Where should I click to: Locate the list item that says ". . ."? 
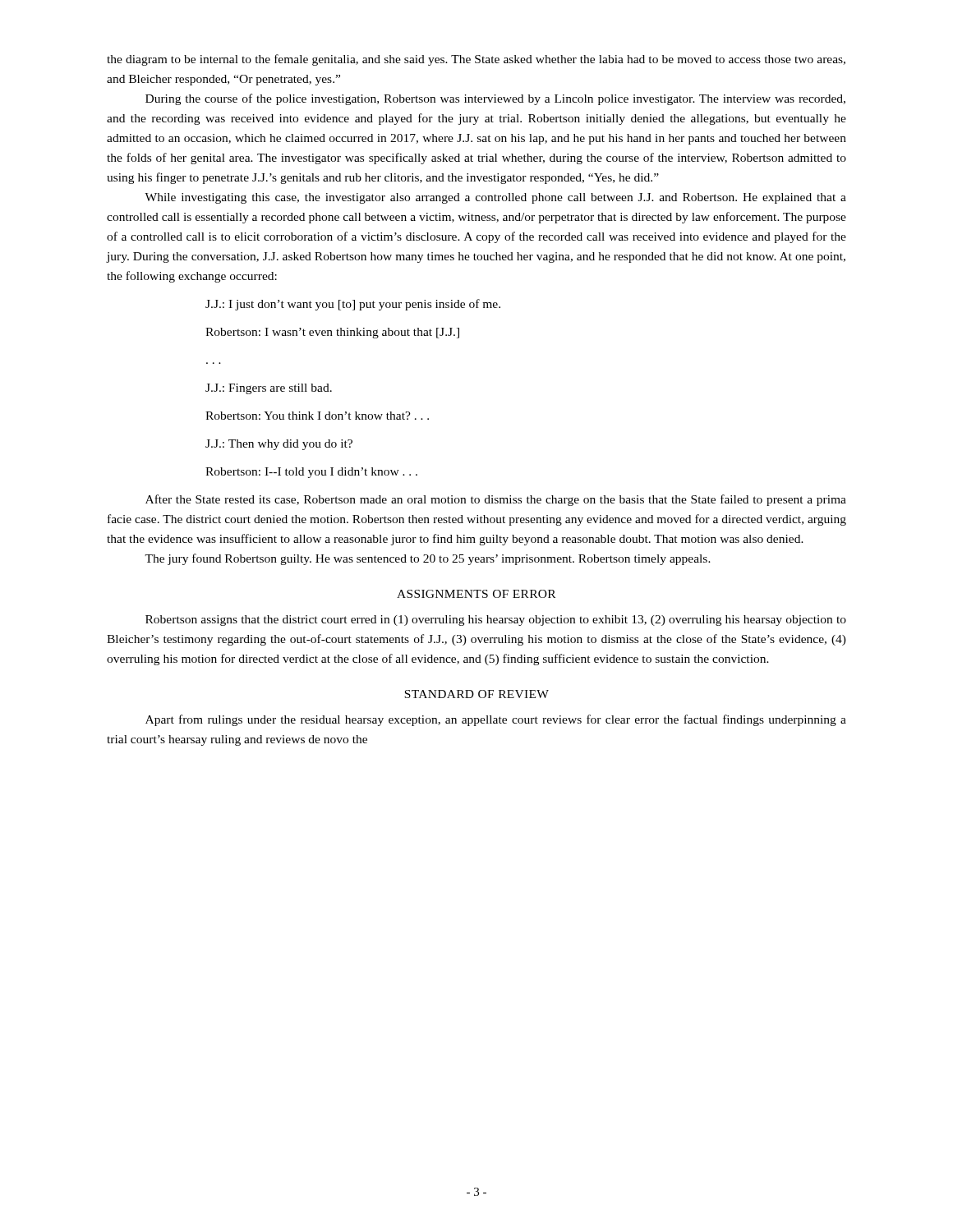pos(214,363)
